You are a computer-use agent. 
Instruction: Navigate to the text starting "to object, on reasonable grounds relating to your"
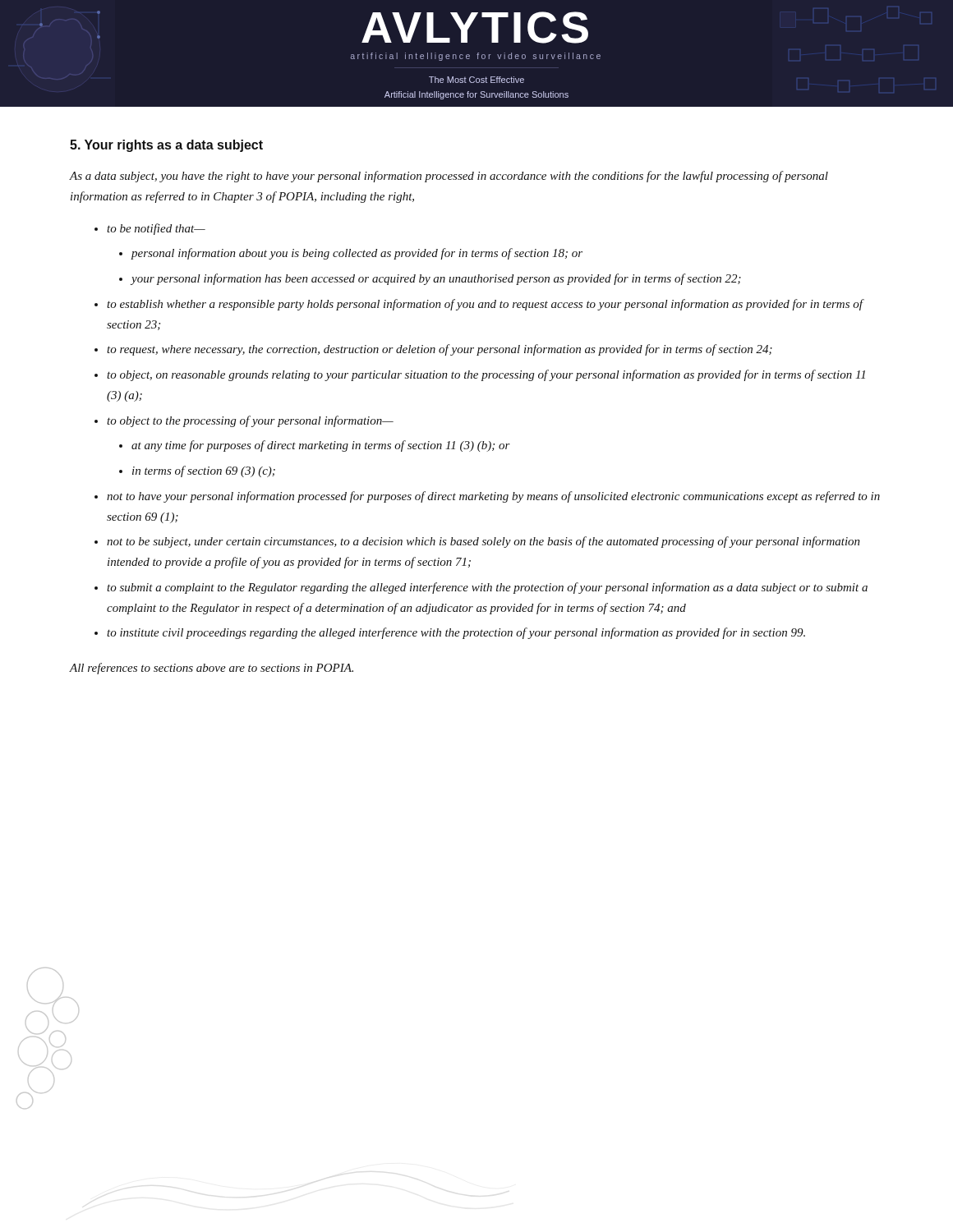487,385
